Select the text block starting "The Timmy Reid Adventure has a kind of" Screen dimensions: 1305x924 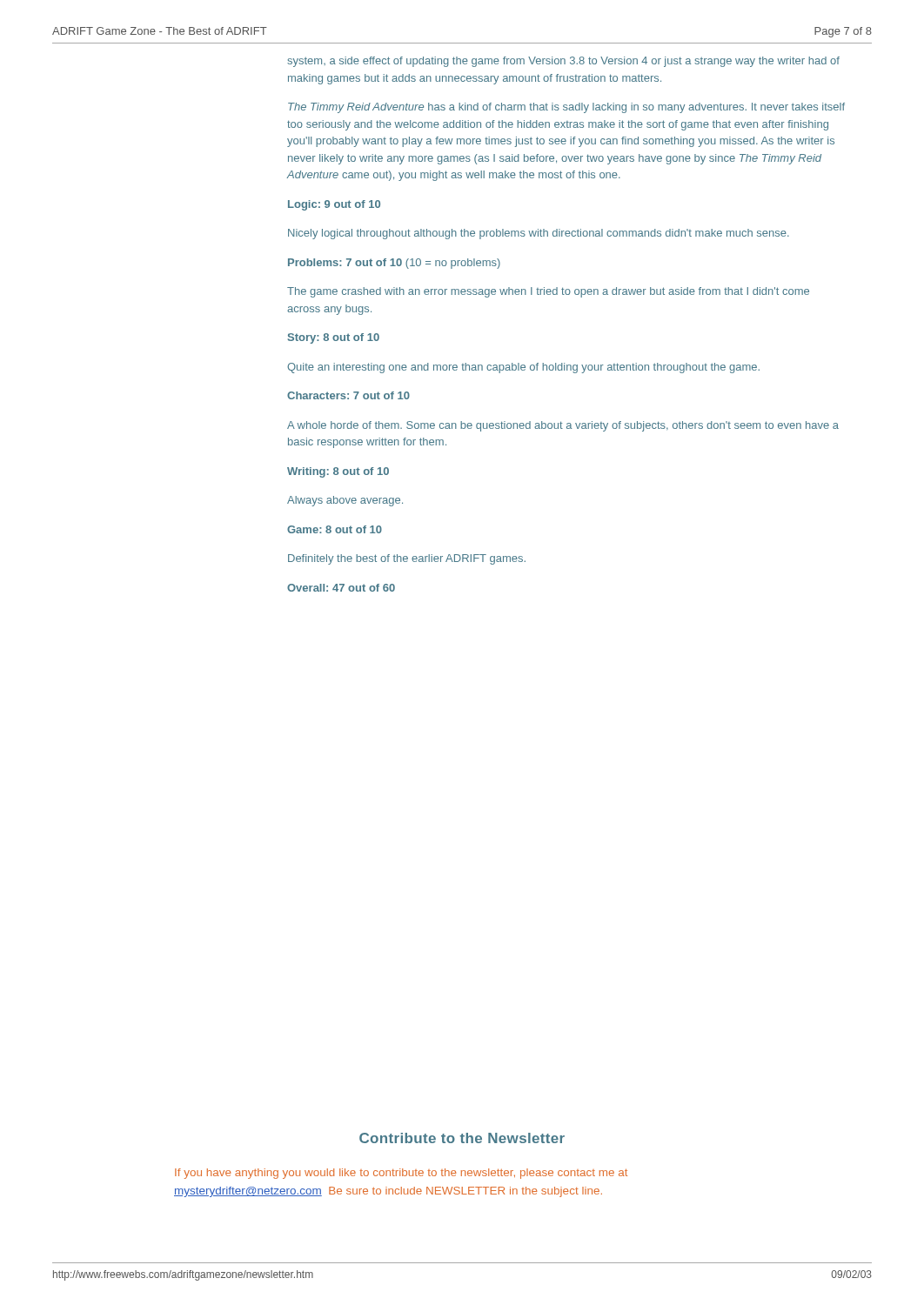[566, 141]
